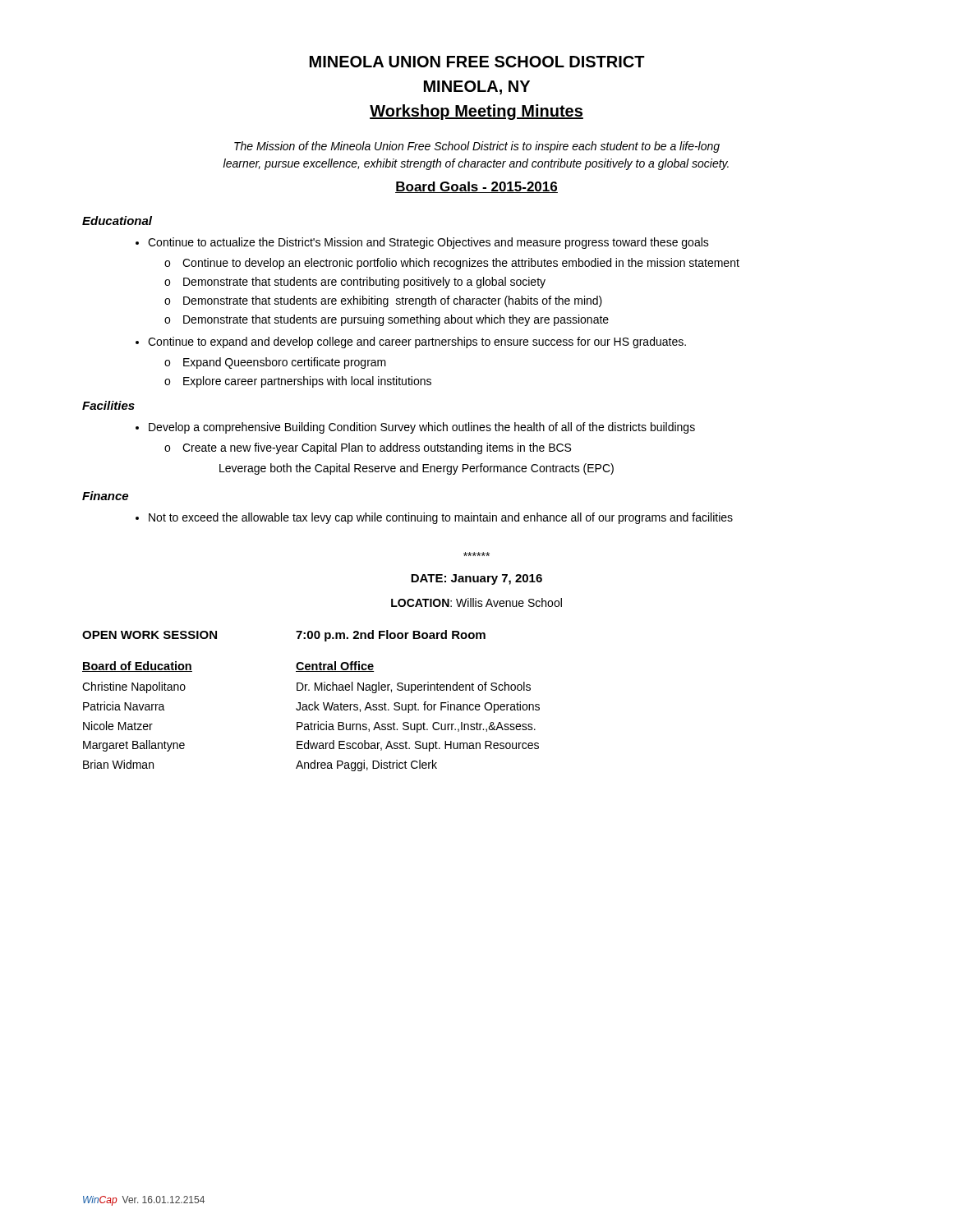Screen dimensions: 1232x953
Task: Select the text block that says "OPEN WORK SESSION"
Action: point(146,635)
